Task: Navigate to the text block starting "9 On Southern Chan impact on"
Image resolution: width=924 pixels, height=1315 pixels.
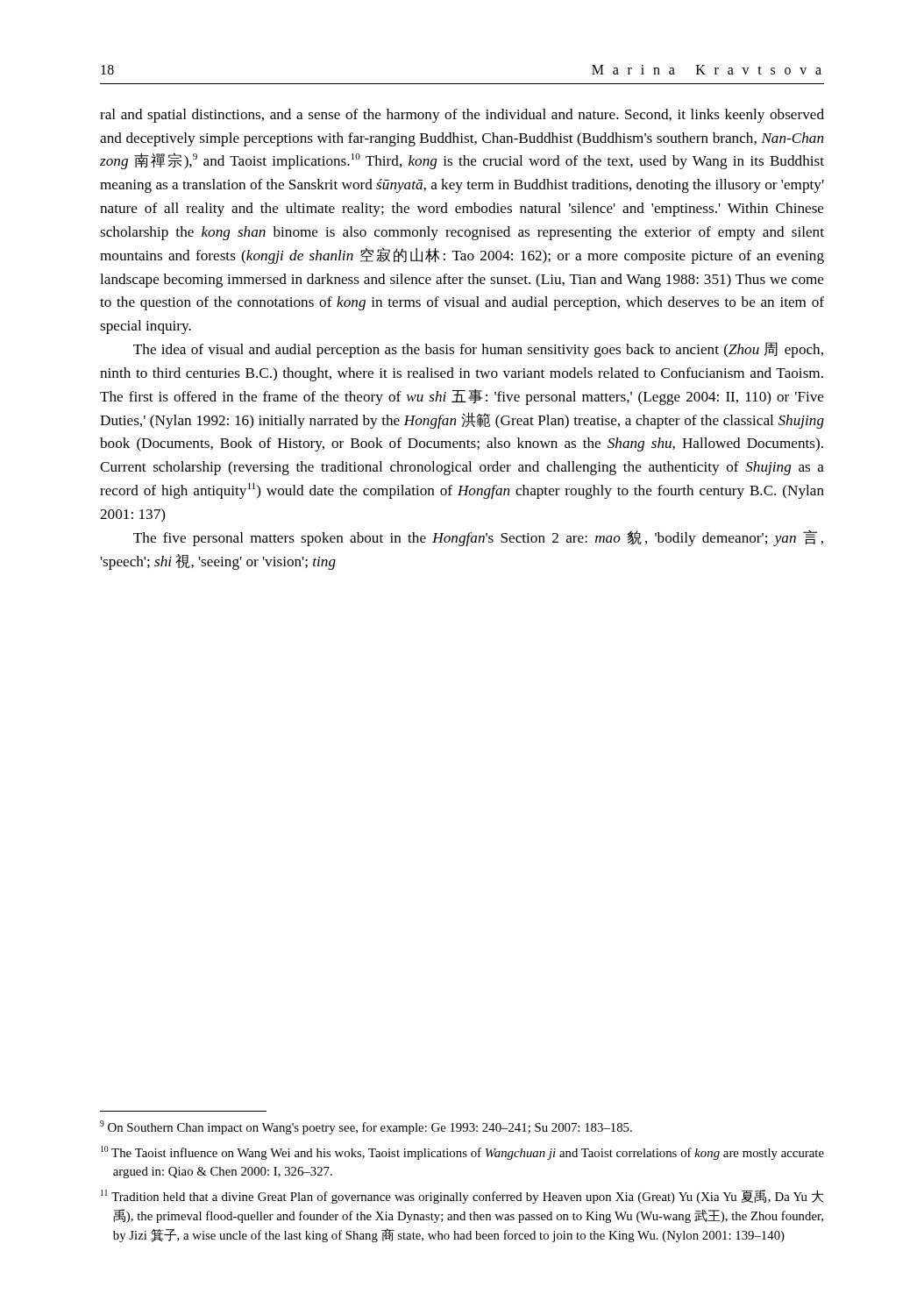Action: [x=366, y=1126]
